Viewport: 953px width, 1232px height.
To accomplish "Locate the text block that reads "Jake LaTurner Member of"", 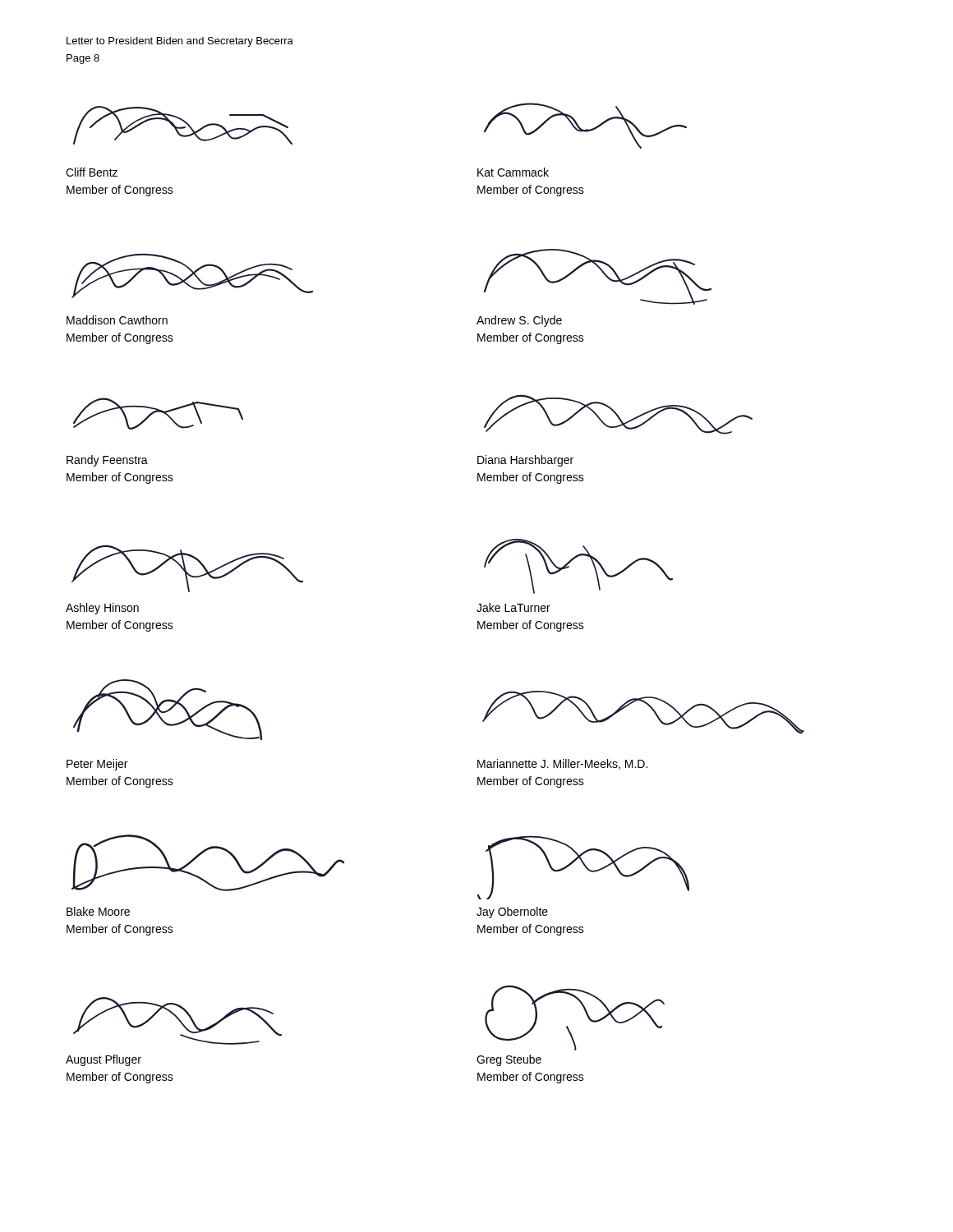I will pos(530,616).
